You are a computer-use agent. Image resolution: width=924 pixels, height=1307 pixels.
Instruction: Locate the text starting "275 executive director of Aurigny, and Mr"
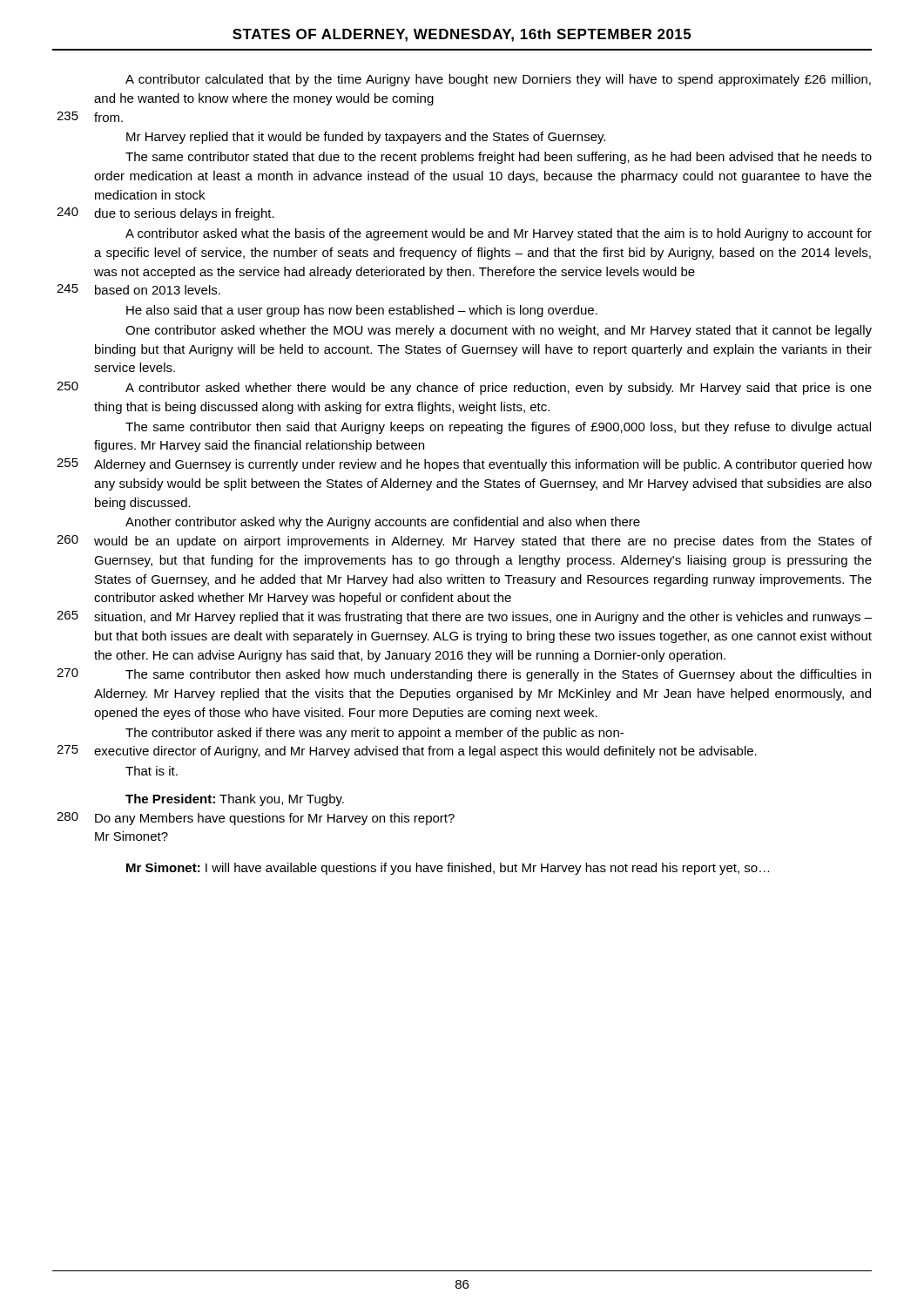pyautogui.click(x=462, y=751)
